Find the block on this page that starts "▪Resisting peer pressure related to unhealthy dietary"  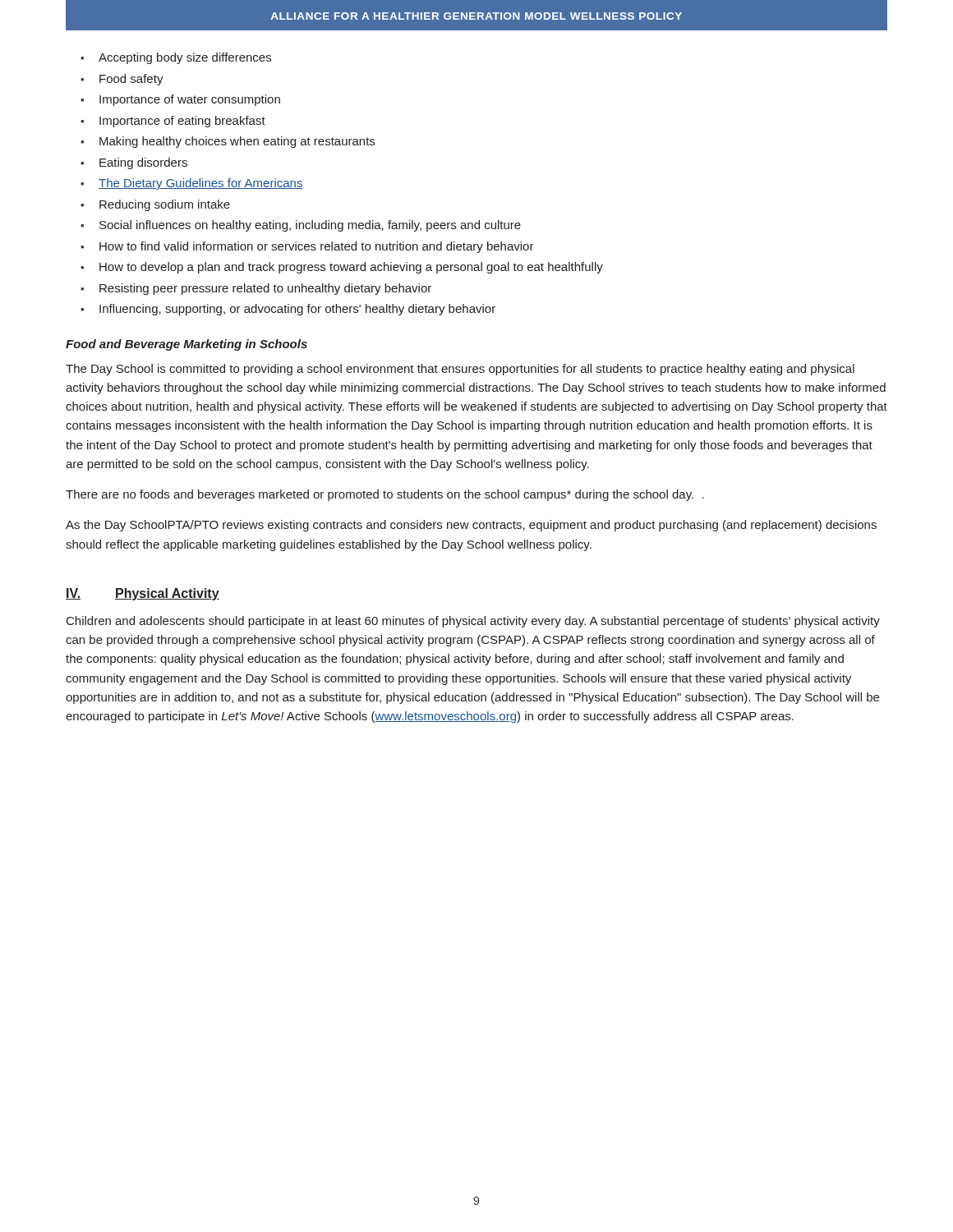tap(256, 289)
